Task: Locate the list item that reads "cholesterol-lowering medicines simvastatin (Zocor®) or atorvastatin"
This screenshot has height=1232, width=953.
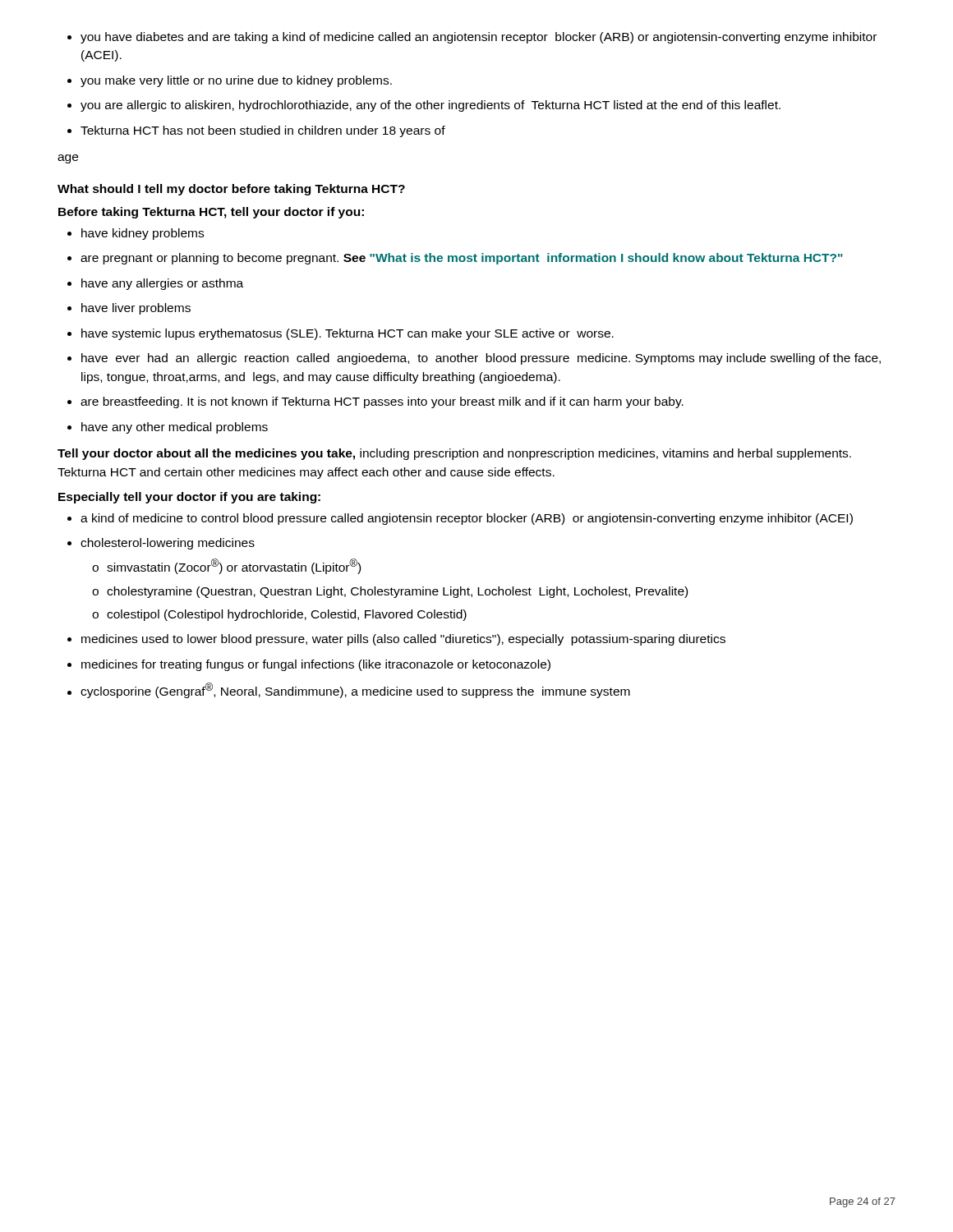Action: [488, 579]
